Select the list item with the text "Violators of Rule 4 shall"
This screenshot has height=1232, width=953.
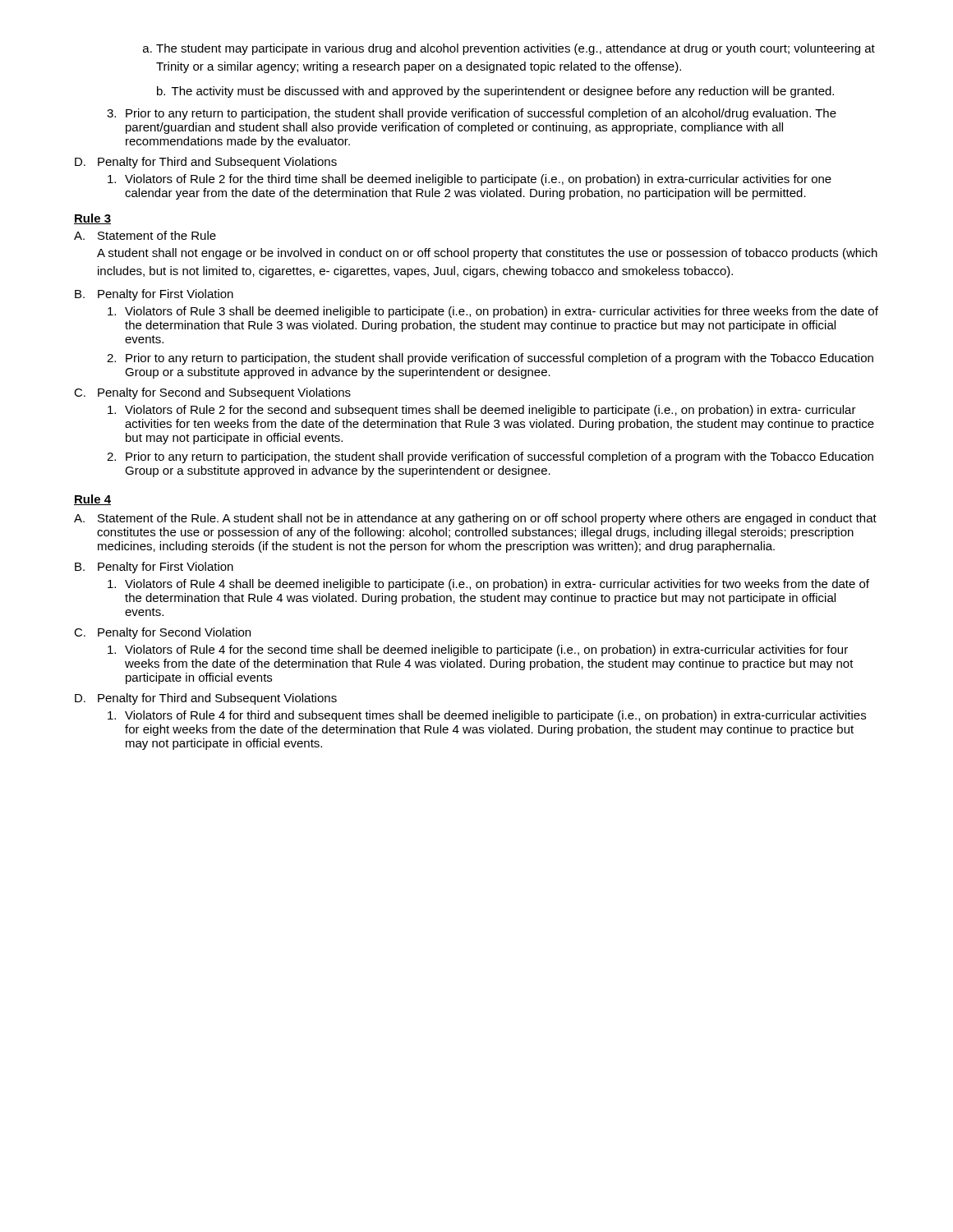[493, 597]
